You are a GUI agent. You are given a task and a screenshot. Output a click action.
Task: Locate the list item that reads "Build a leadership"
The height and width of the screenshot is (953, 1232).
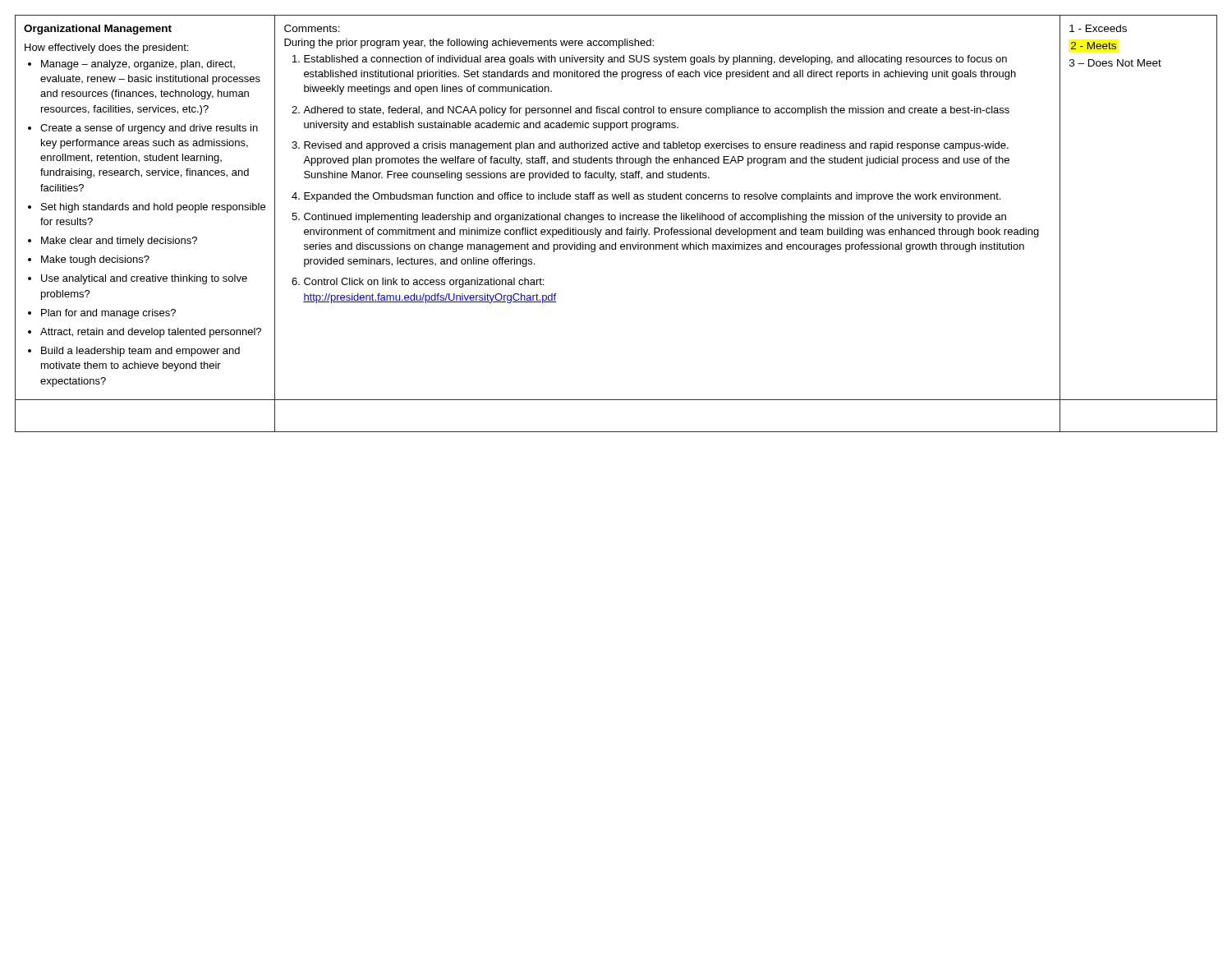(140, 366)
